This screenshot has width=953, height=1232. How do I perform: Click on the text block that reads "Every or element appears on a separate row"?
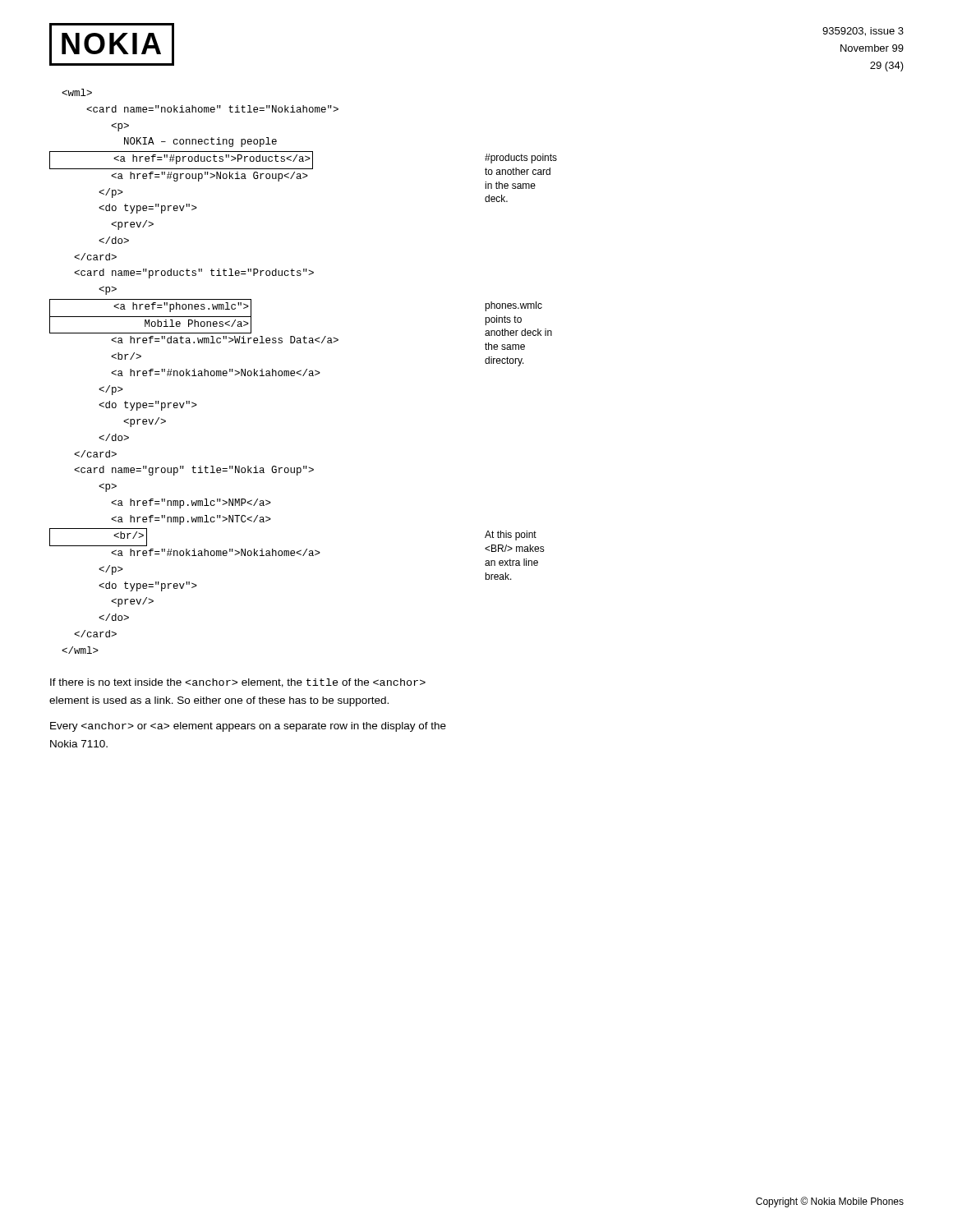point(248,735)
